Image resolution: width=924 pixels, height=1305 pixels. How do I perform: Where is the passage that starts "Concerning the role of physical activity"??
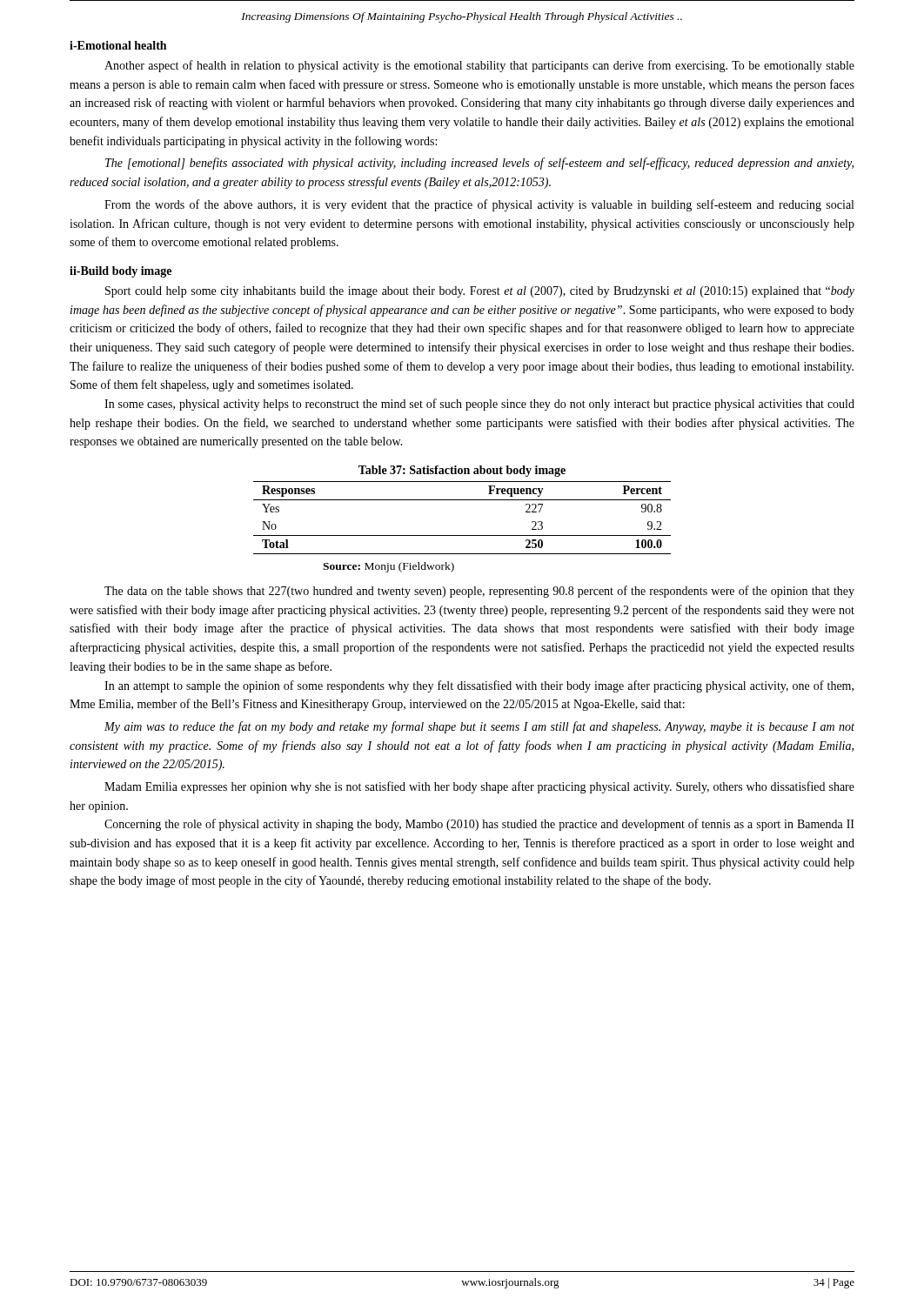[462, 853]
